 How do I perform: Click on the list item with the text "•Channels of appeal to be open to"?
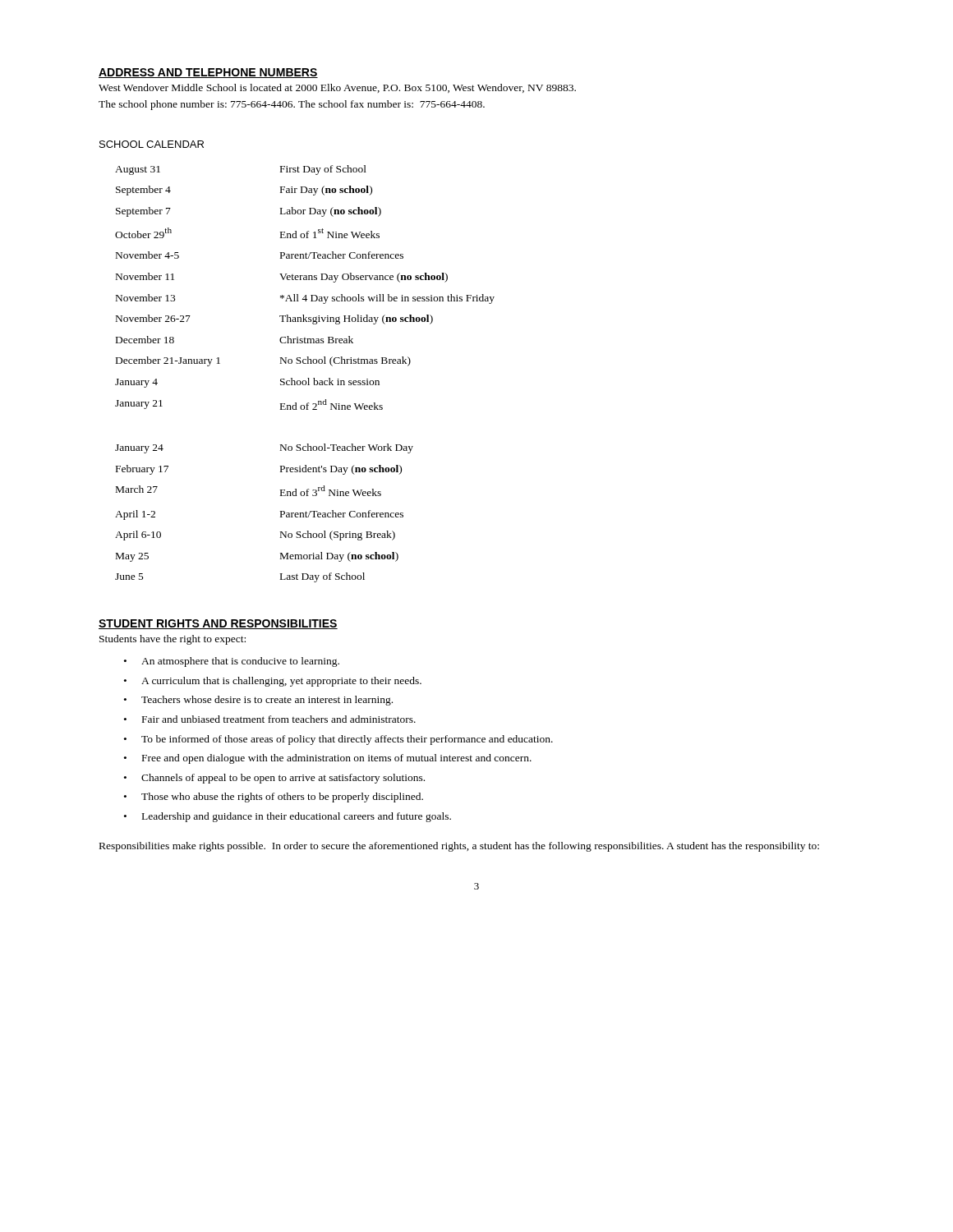click(274, 777)
